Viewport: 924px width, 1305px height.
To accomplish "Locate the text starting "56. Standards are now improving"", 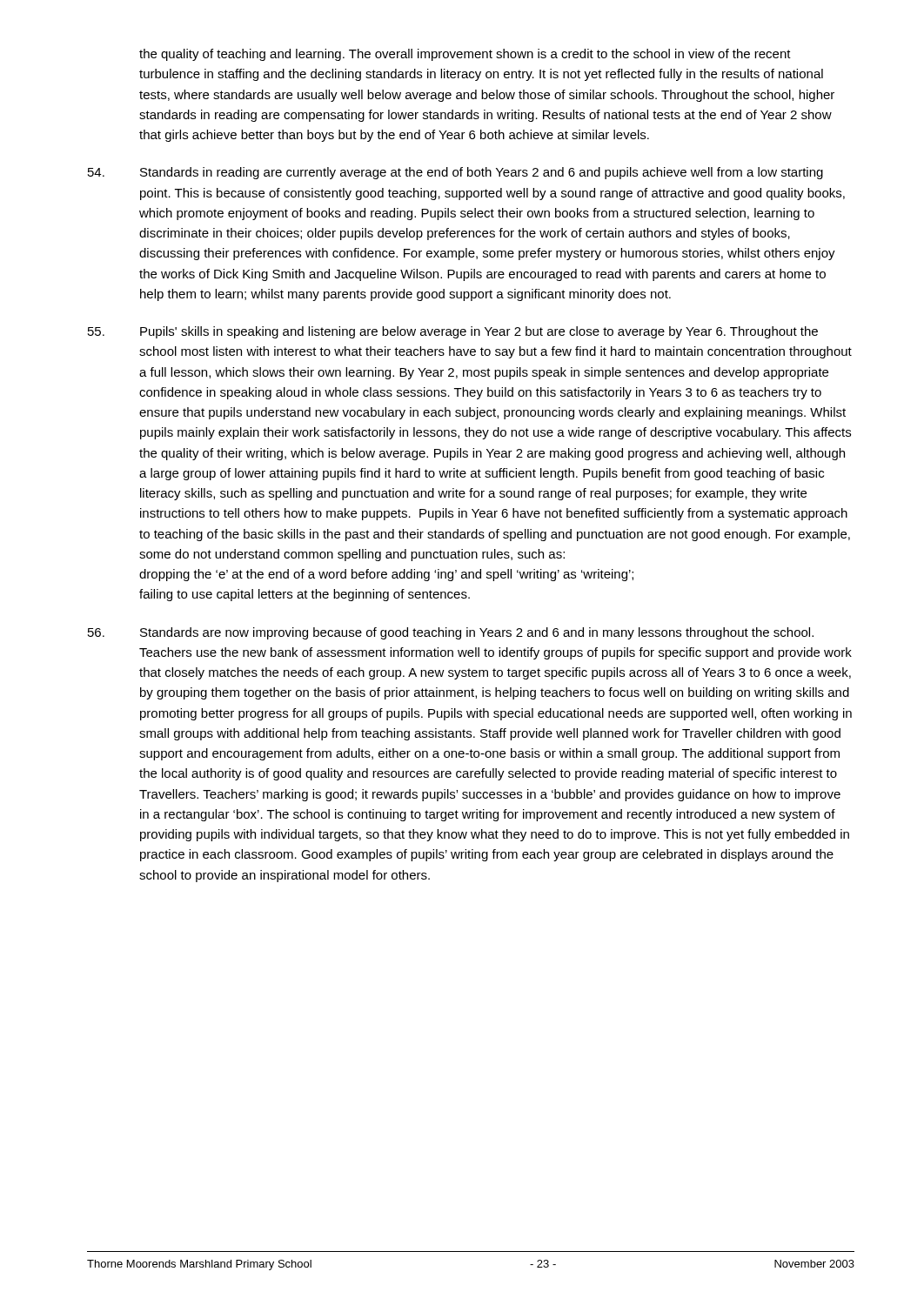I will 471,753.
